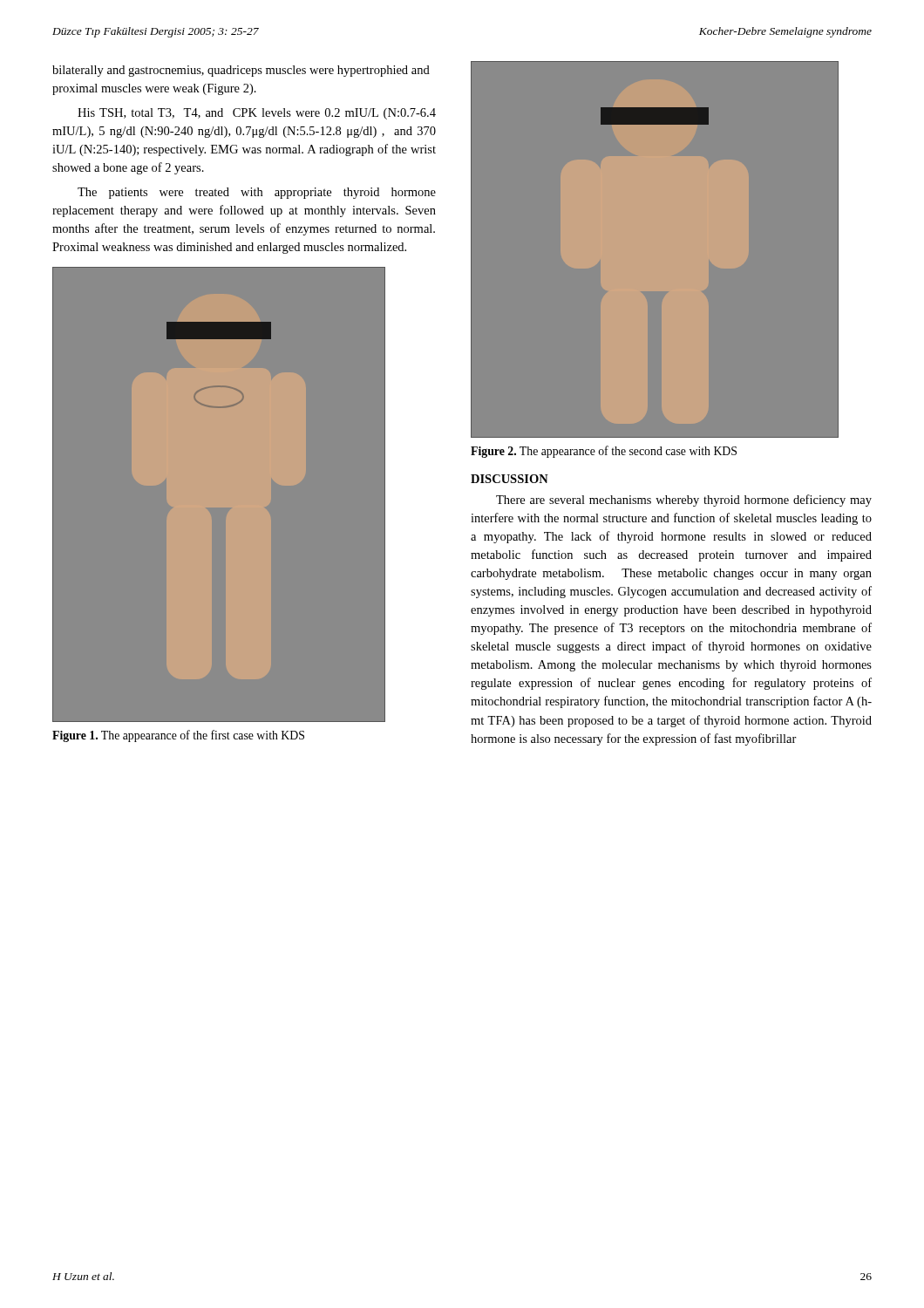
Task: Select the text block that reads "There are several"
Action: (x=671, y=619)
